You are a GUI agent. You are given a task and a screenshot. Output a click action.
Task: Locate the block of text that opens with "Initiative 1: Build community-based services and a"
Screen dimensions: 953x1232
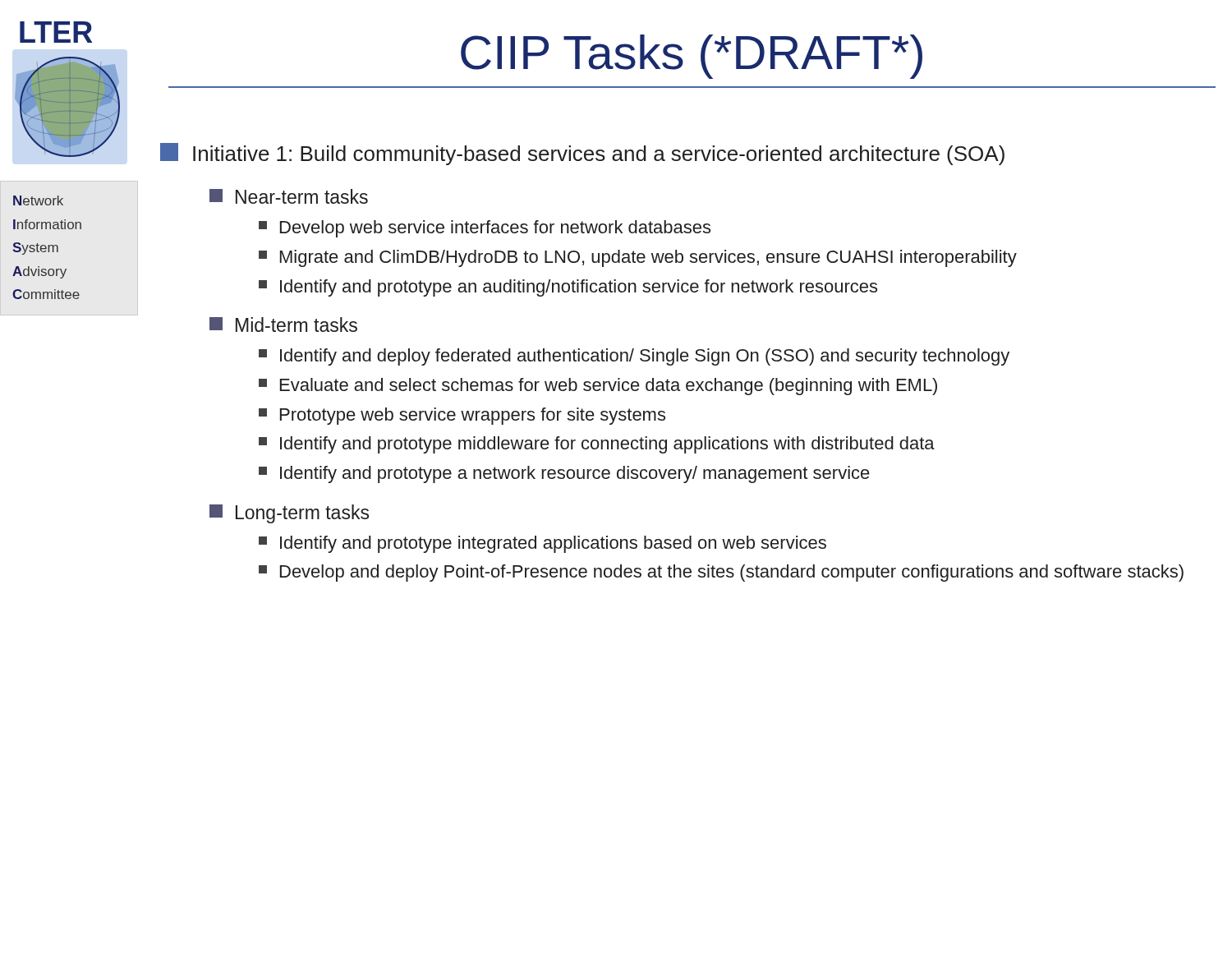coord(688,154)
